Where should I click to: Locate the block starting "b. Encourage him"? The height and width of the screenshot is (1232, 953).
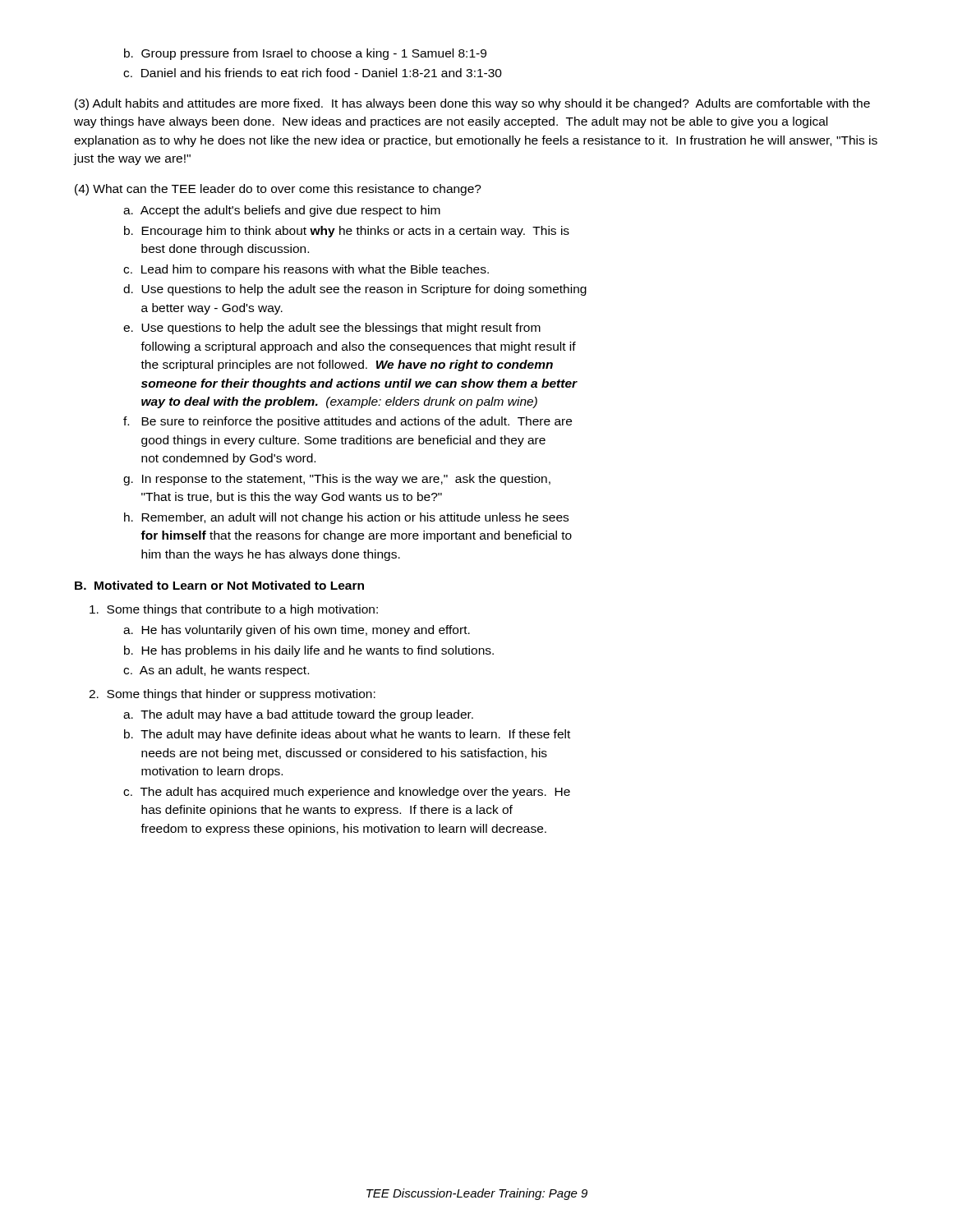tap(346, 239)
